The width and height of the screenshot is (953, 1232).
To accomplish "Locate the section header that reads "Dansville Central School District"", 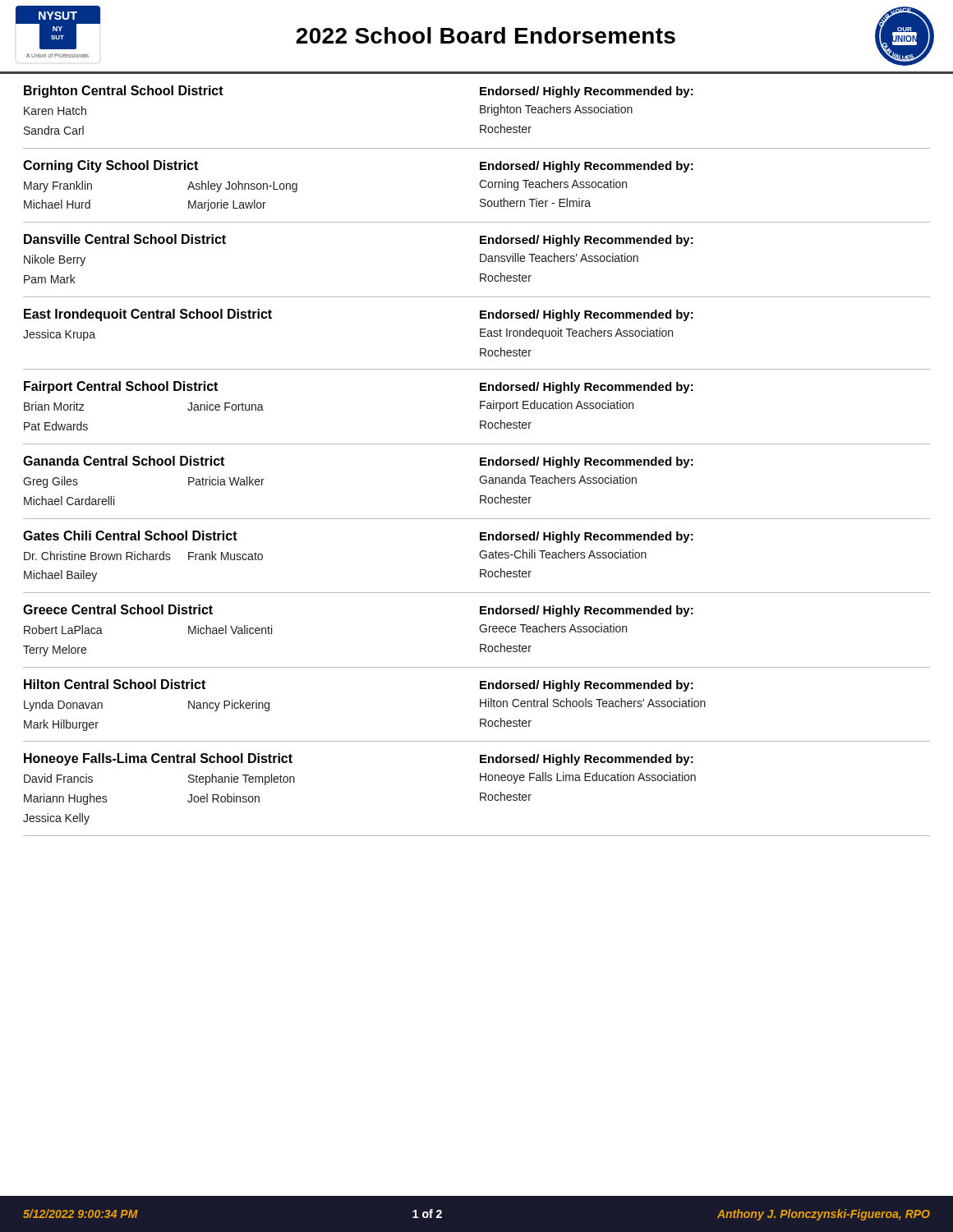I will pyautogui.click(x=476, y=261).
